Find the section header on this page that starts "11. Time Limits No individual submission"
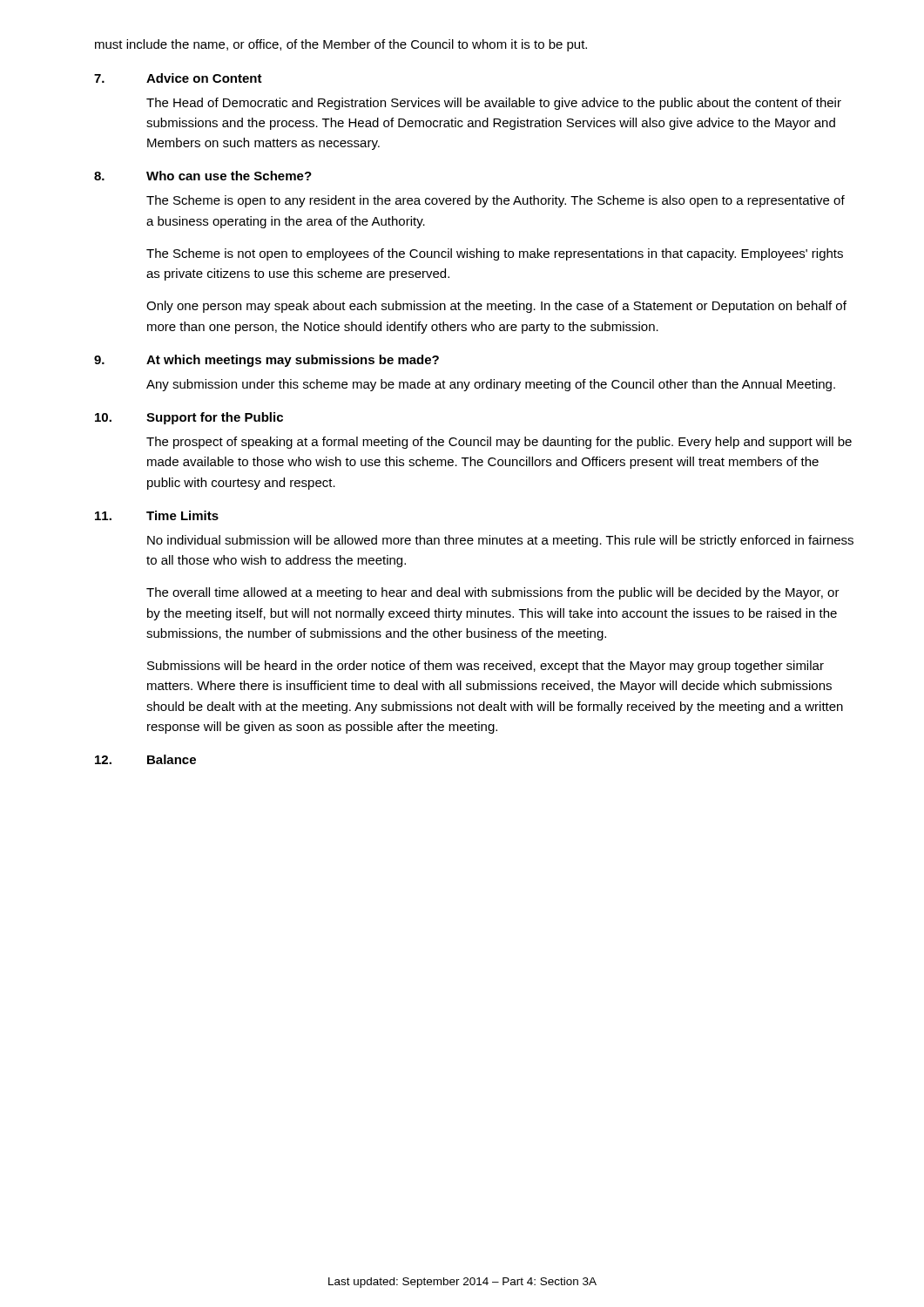The width and height of the screenshot is (924, 1307). click(x=474, y=622)
